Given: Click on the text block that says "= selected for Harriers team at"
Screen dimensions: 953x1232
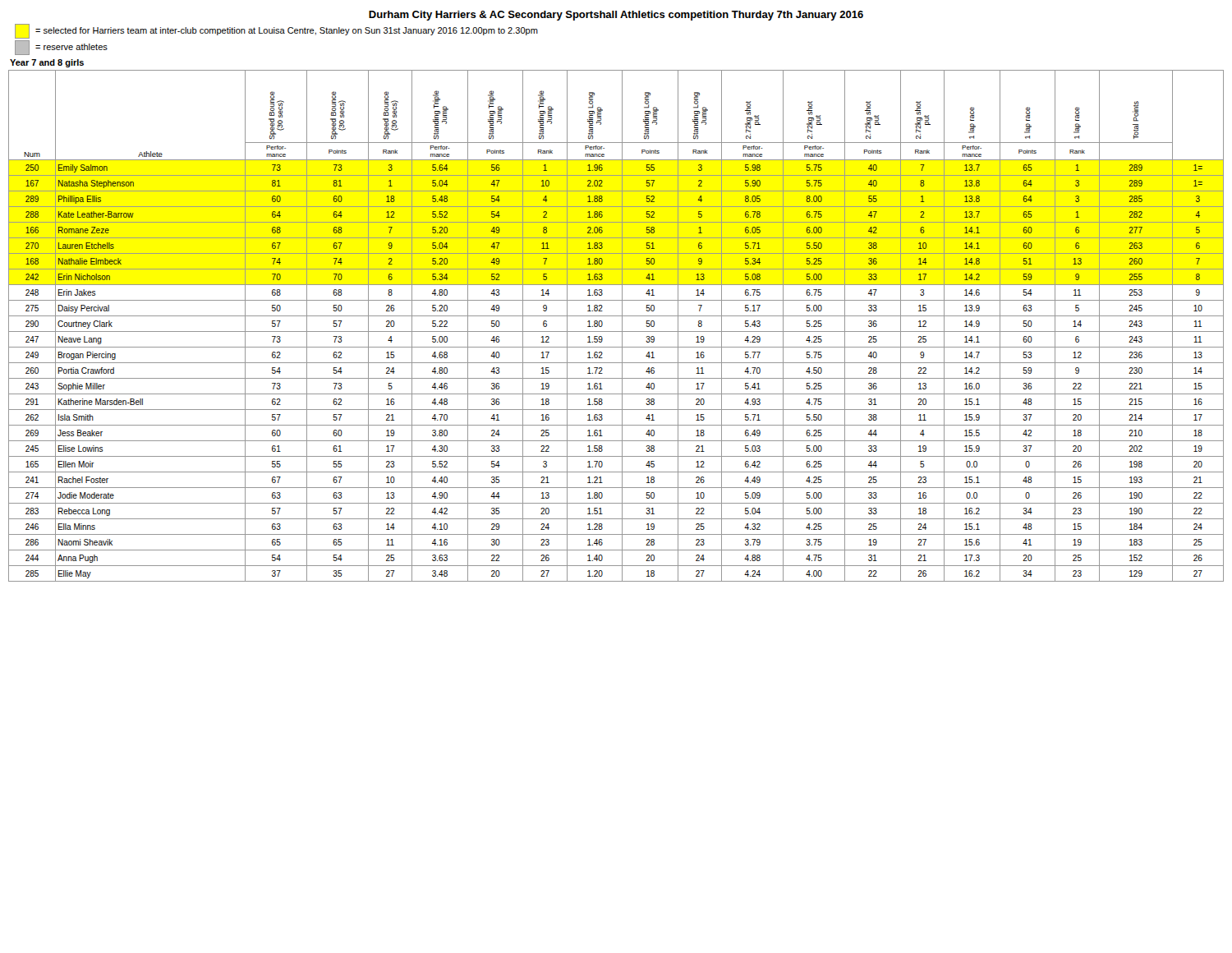Looking at the screenshot, I should coord(276,31).
